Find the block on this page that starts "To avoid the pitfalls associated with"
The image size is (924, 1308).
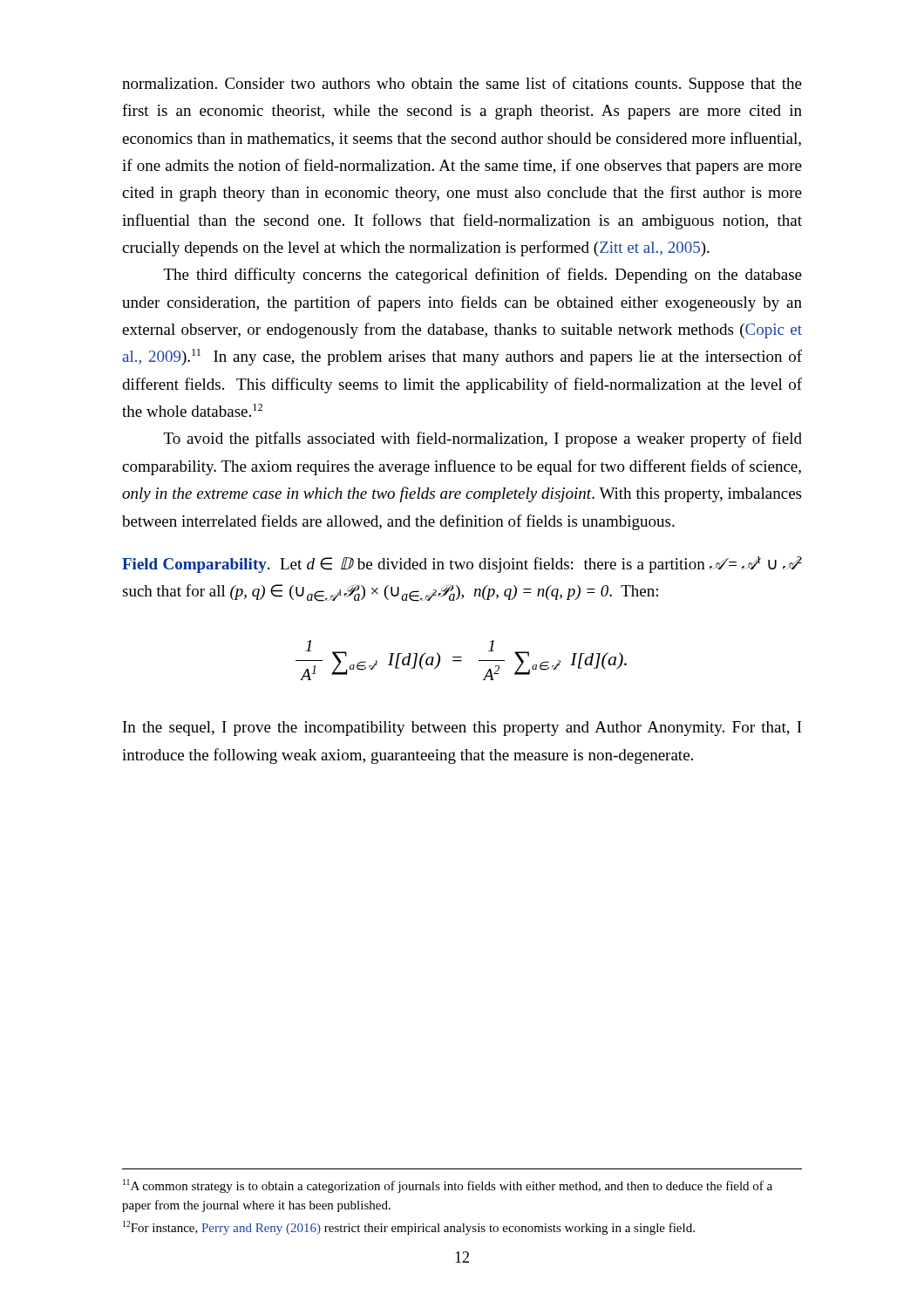(462, 480)
